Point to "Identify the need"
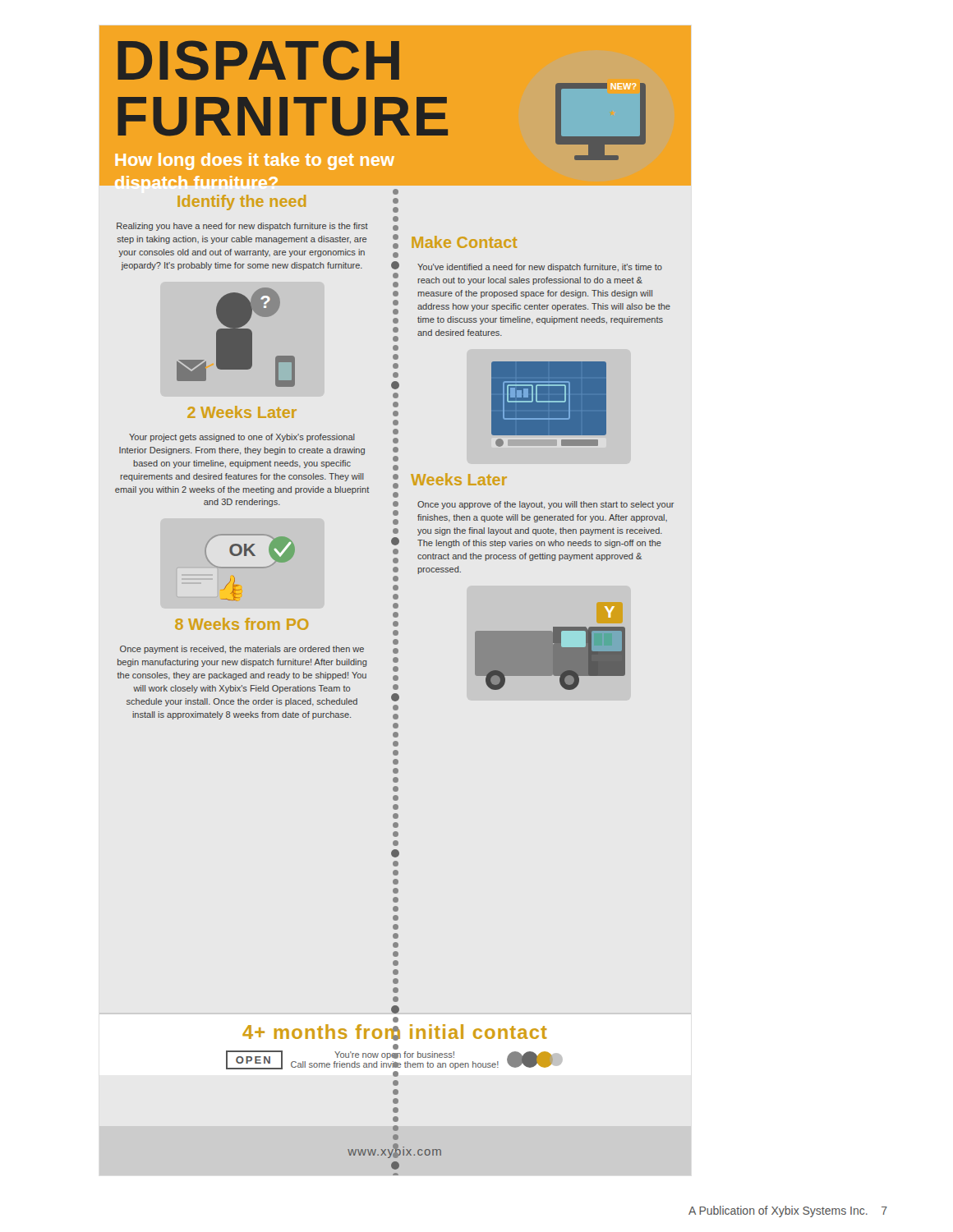The height and width of the screenshot is (1232, 953). click(242, 202)
